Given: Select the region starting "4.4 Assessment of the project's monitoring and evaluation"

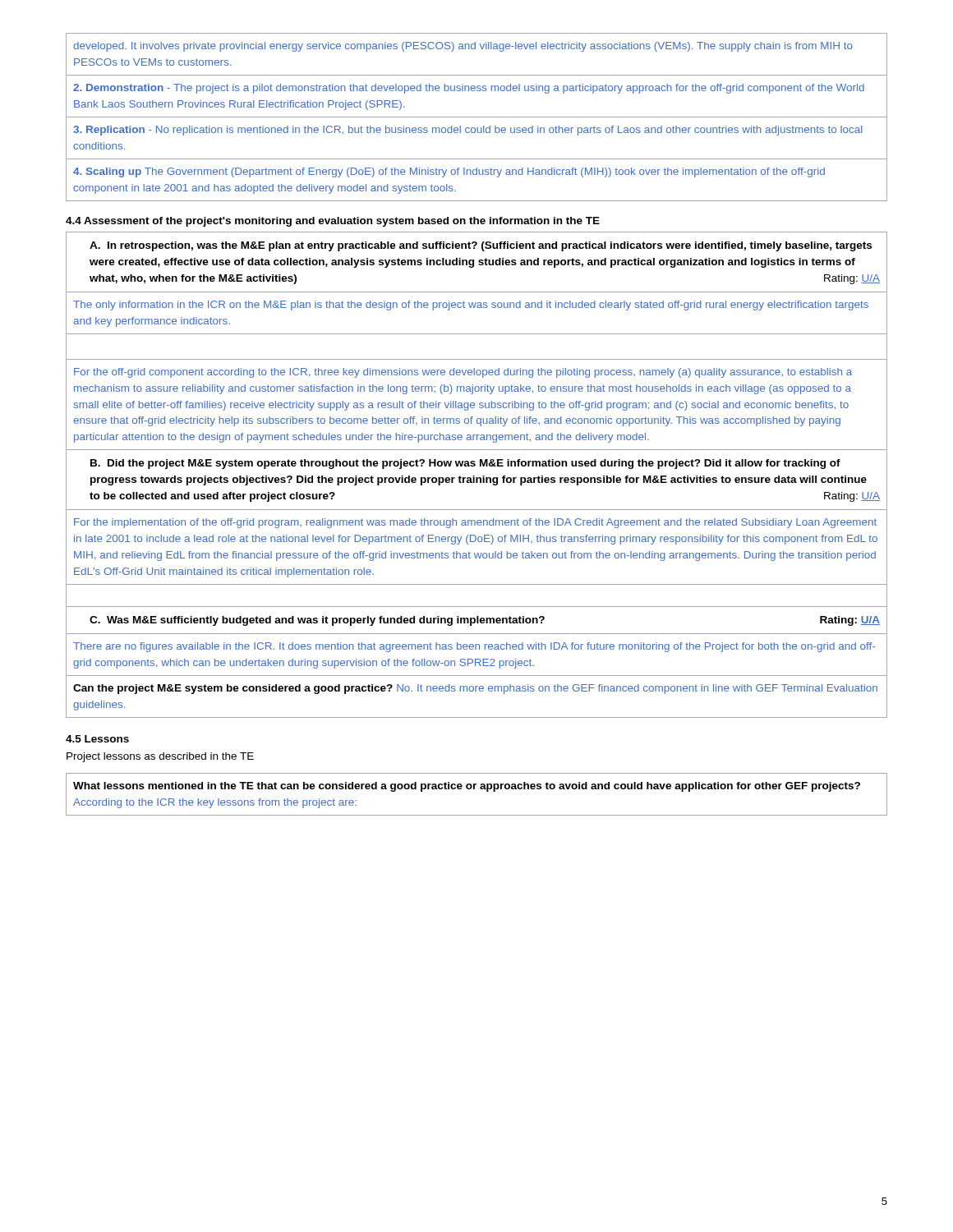Looking at the screenshot, I should pyautogui.click(x=333, y=220).
